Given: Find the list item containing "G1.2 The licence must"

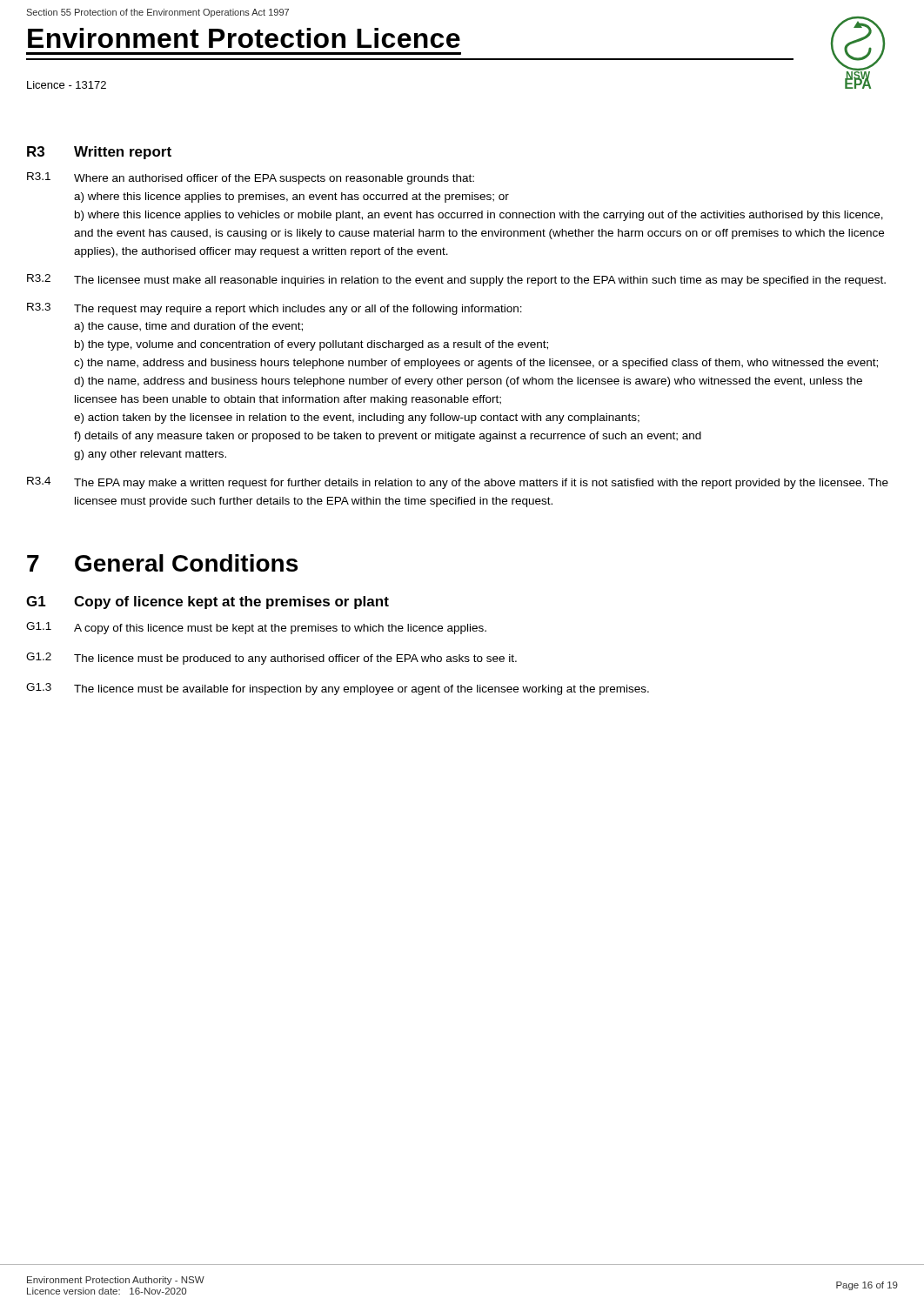Looking at the screenshot, I should click(462, 659).
